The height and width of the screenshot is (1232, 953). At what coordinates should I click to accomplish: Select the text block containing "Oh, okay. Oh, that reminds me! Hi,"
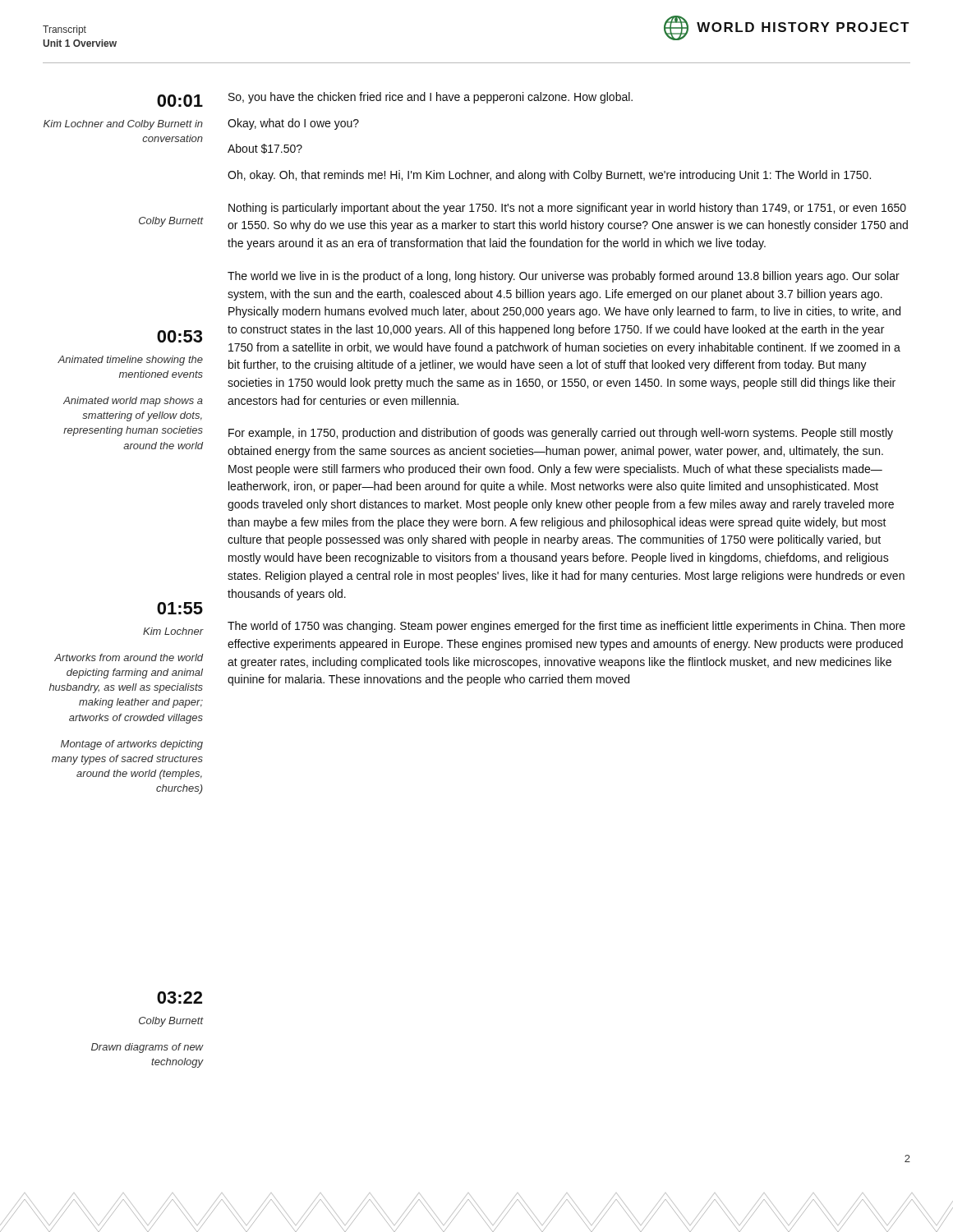[x=550, y=175]
